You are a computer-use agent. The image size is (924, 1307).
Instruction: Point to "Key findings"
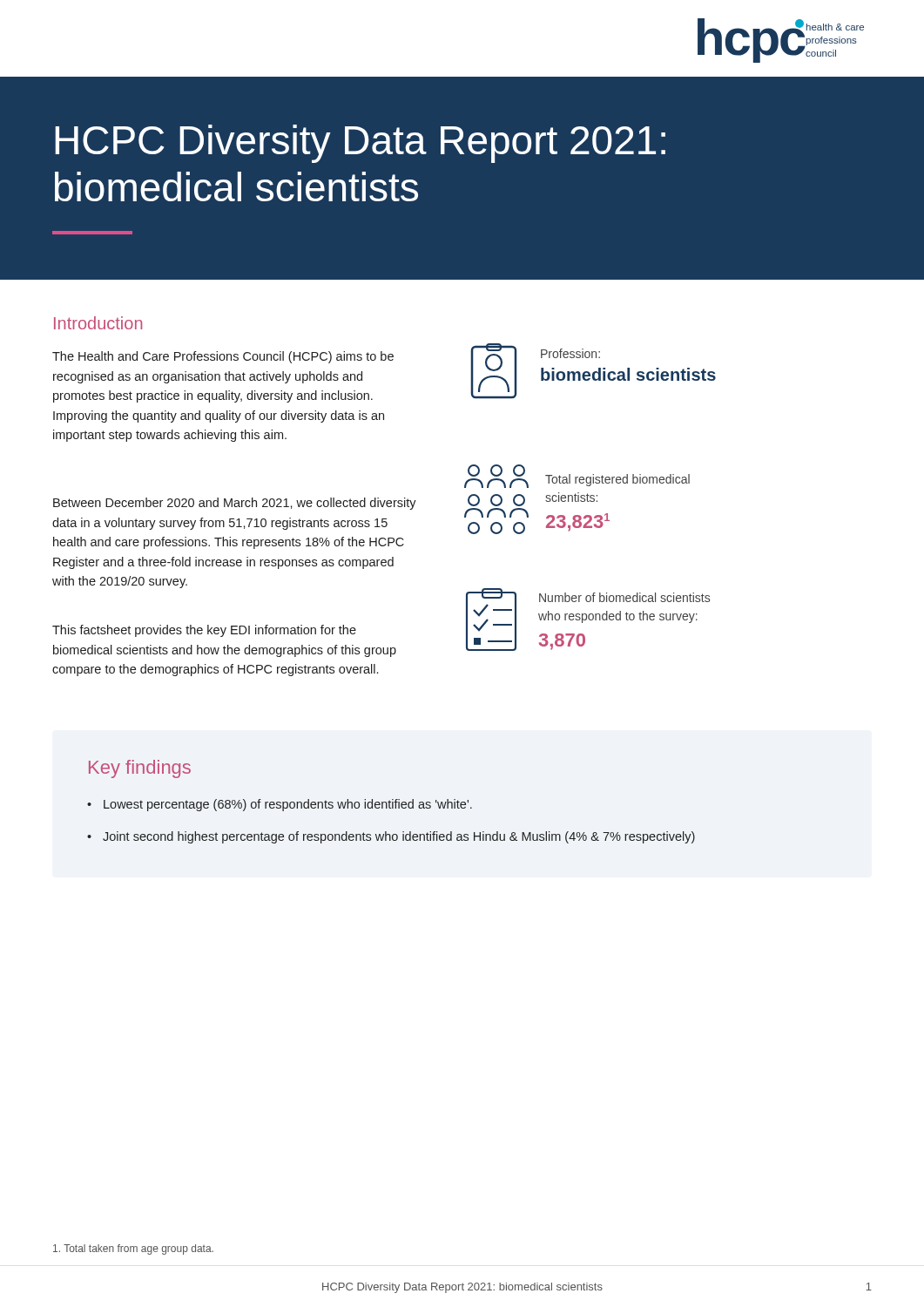pos(139,767)
